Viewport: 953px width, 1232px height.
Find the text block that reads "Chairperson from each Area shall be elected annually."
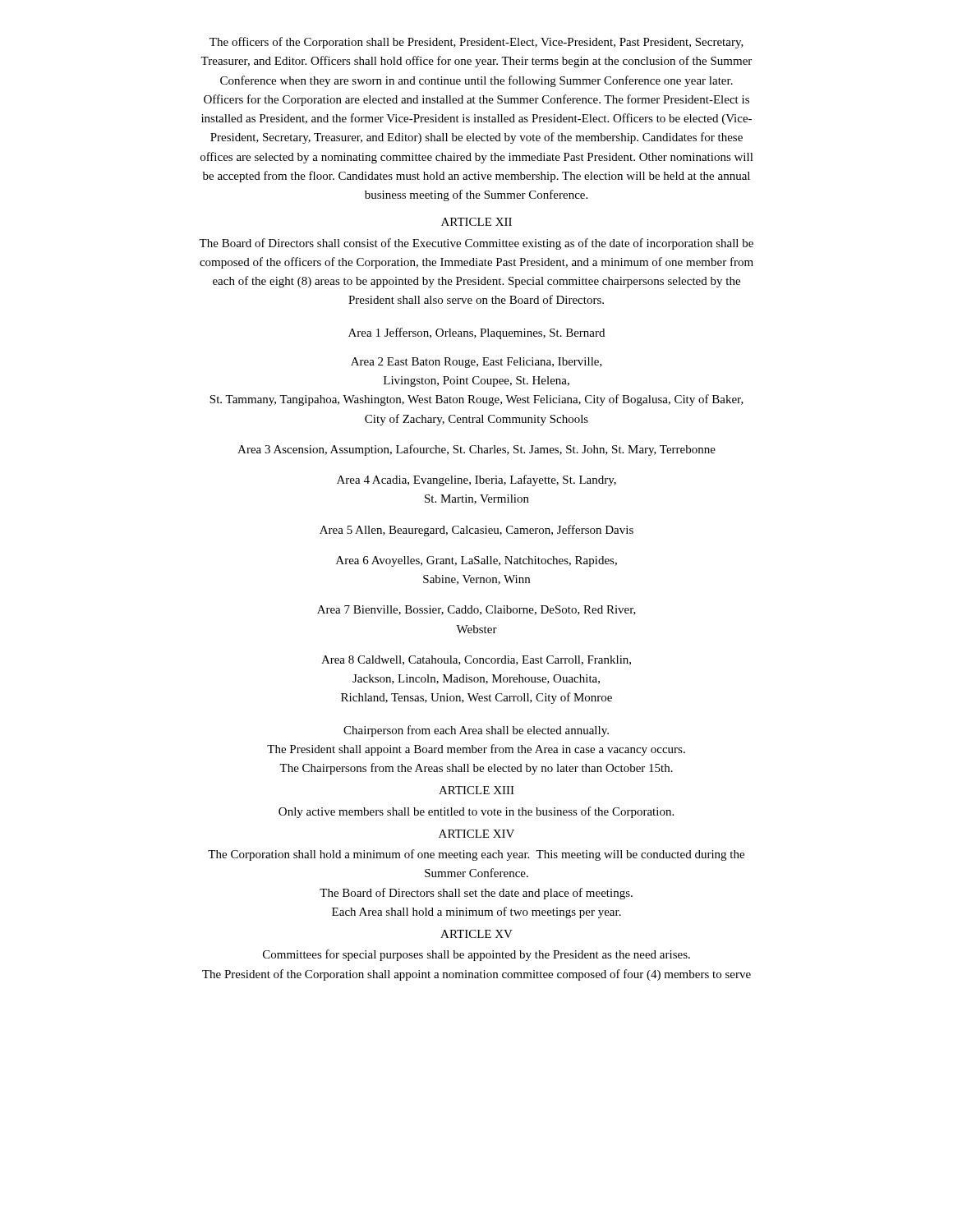pyautogui.click(x=476, y=749)
